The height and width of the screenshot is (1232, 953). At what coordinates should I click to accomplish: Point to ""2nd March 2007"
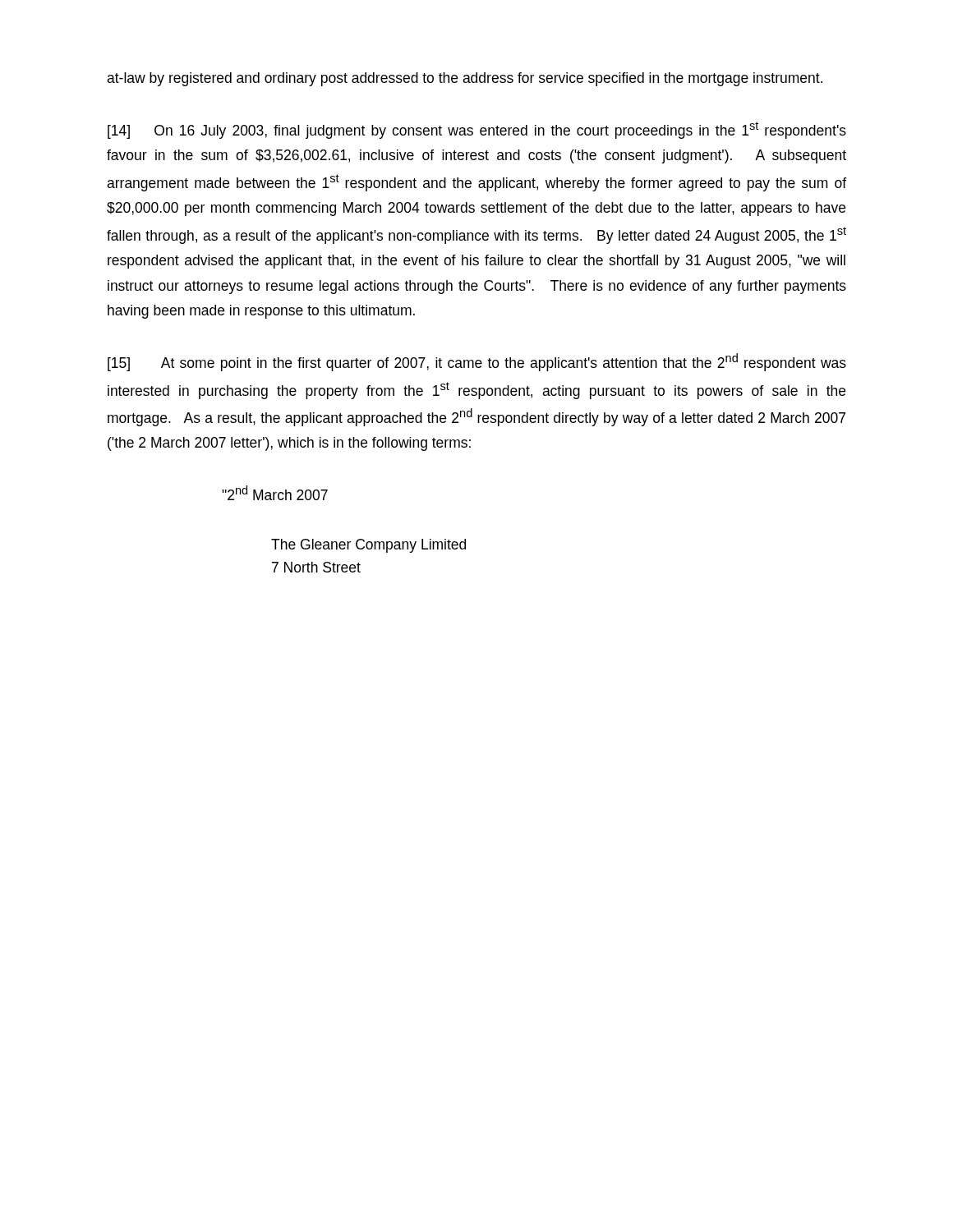pos(275,494)
